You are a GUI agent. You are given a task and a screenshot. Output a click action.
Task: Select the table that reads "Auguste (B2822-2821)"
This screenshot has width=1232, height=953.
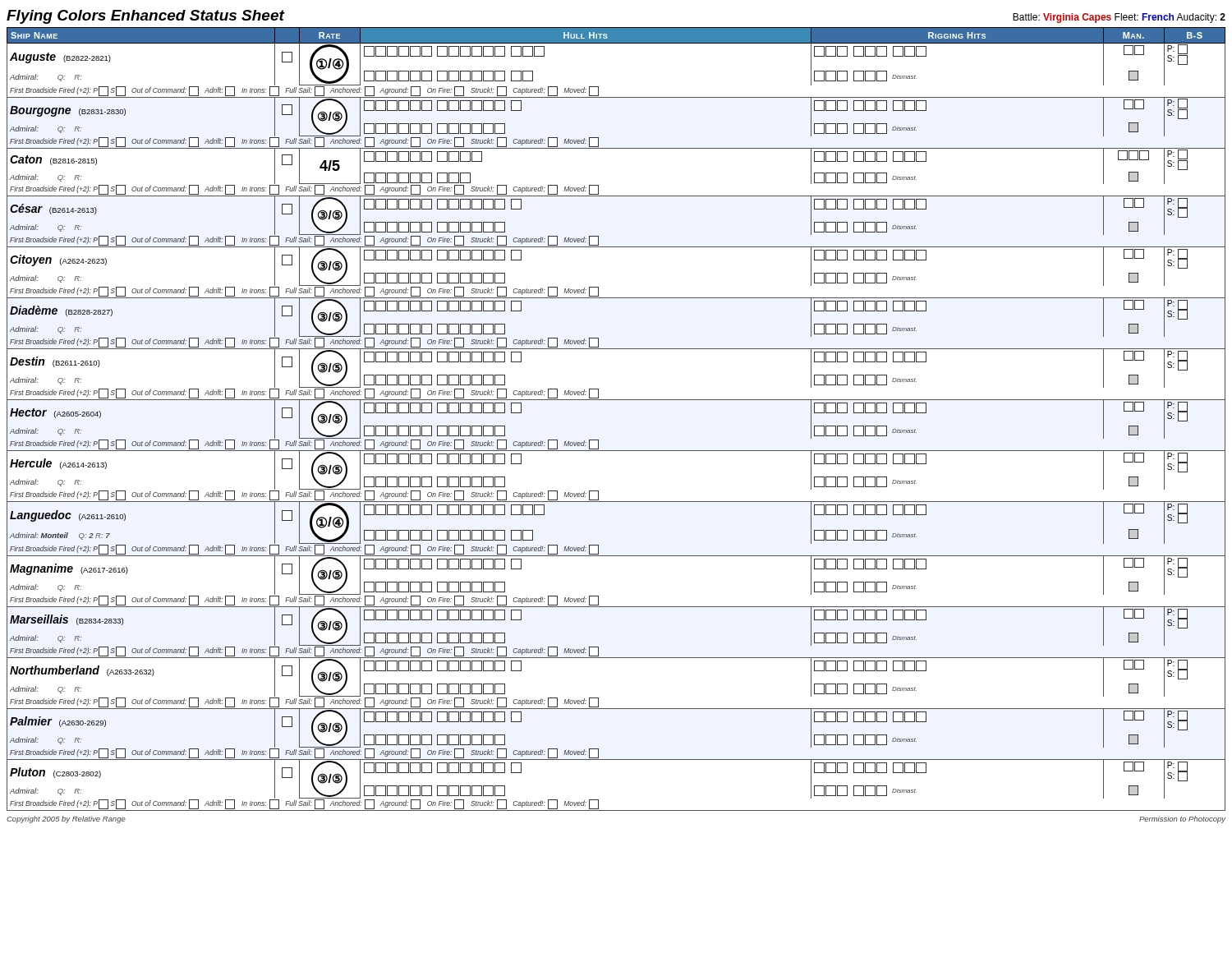[616, 419]
